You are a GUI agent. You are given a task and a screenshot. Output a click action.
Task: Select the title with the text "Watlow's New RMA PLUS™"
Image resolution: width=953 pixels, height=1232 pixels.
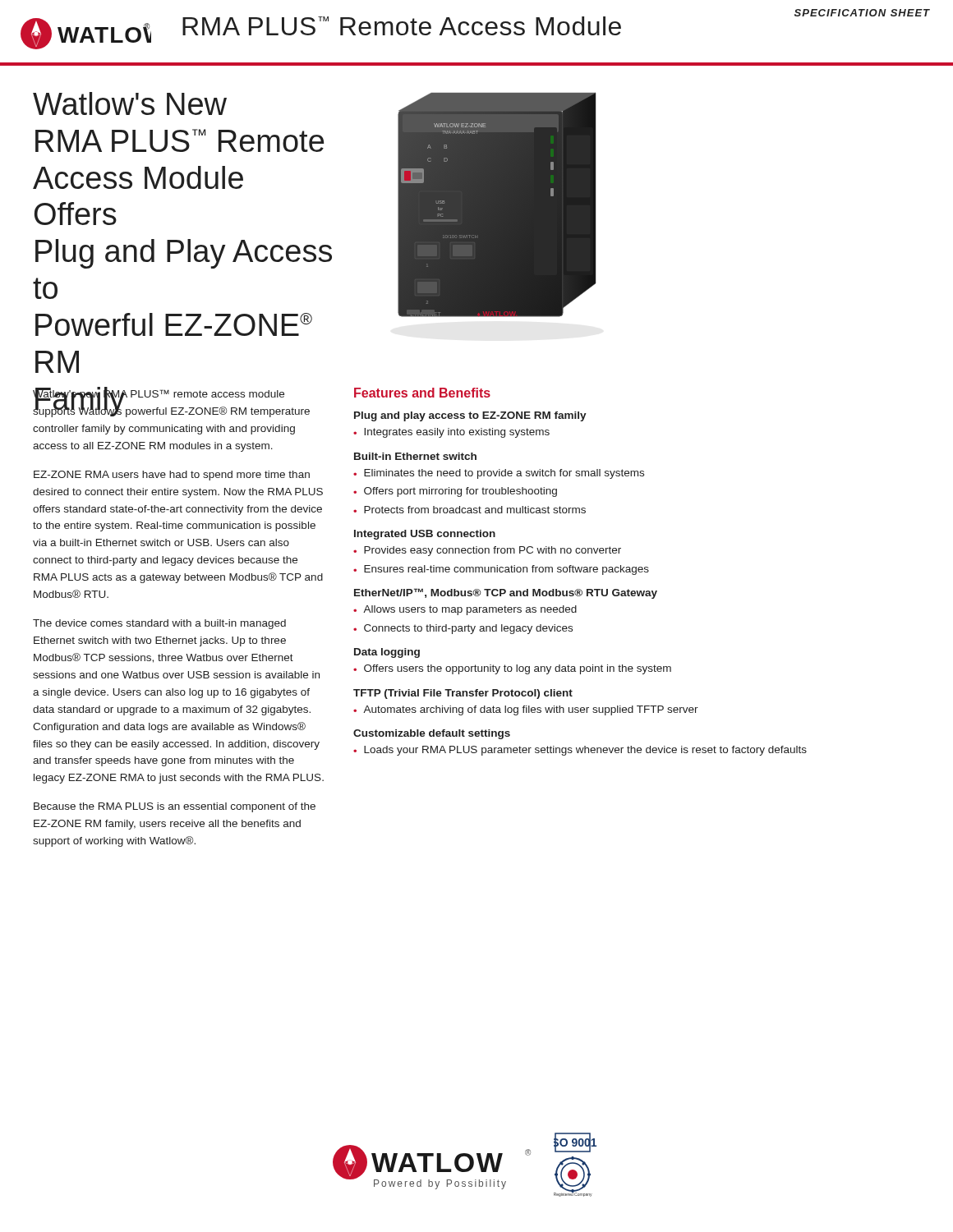click(x=183, y=252)
